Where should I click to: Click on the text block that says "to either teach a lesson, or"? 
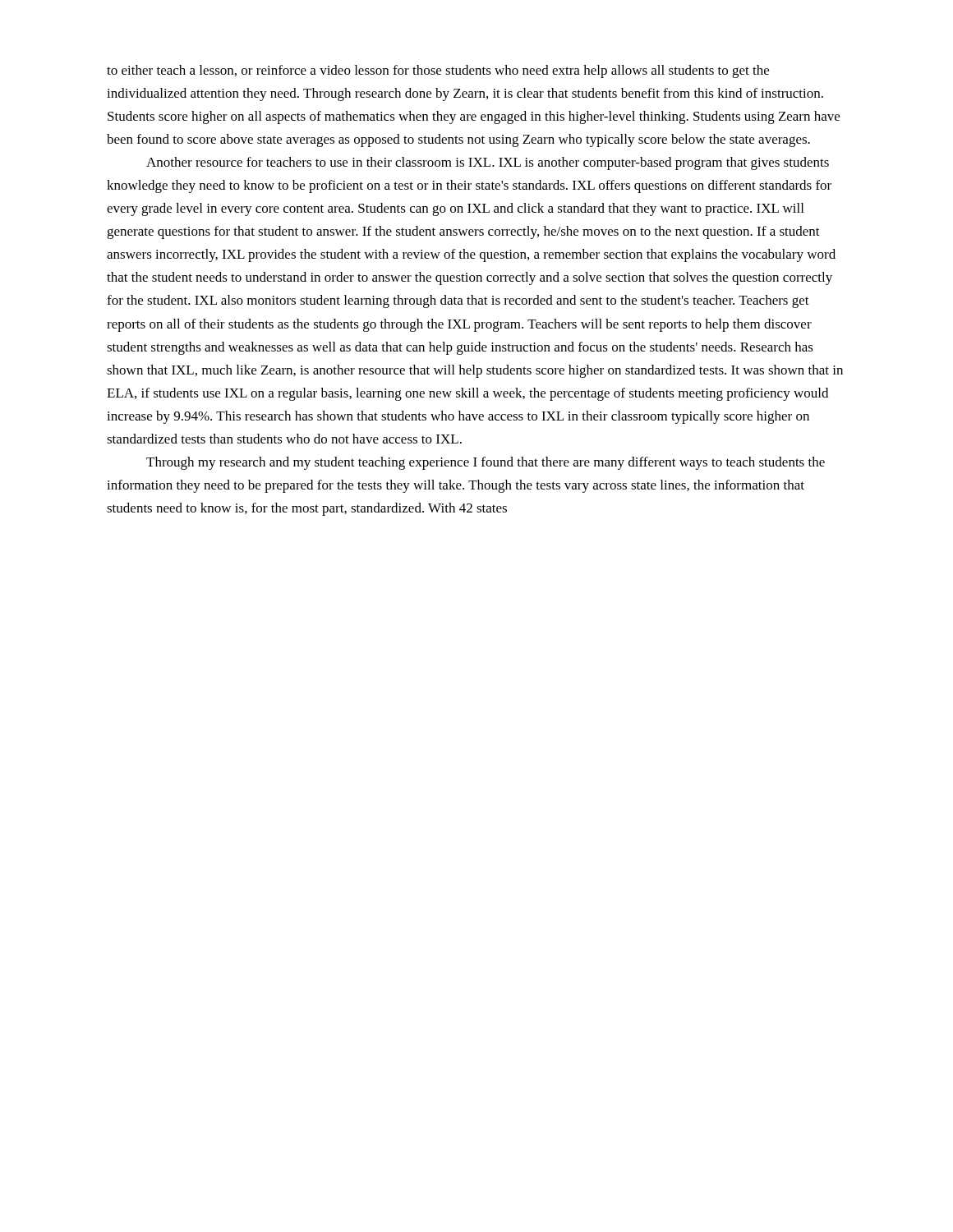(x=476, y=105)
